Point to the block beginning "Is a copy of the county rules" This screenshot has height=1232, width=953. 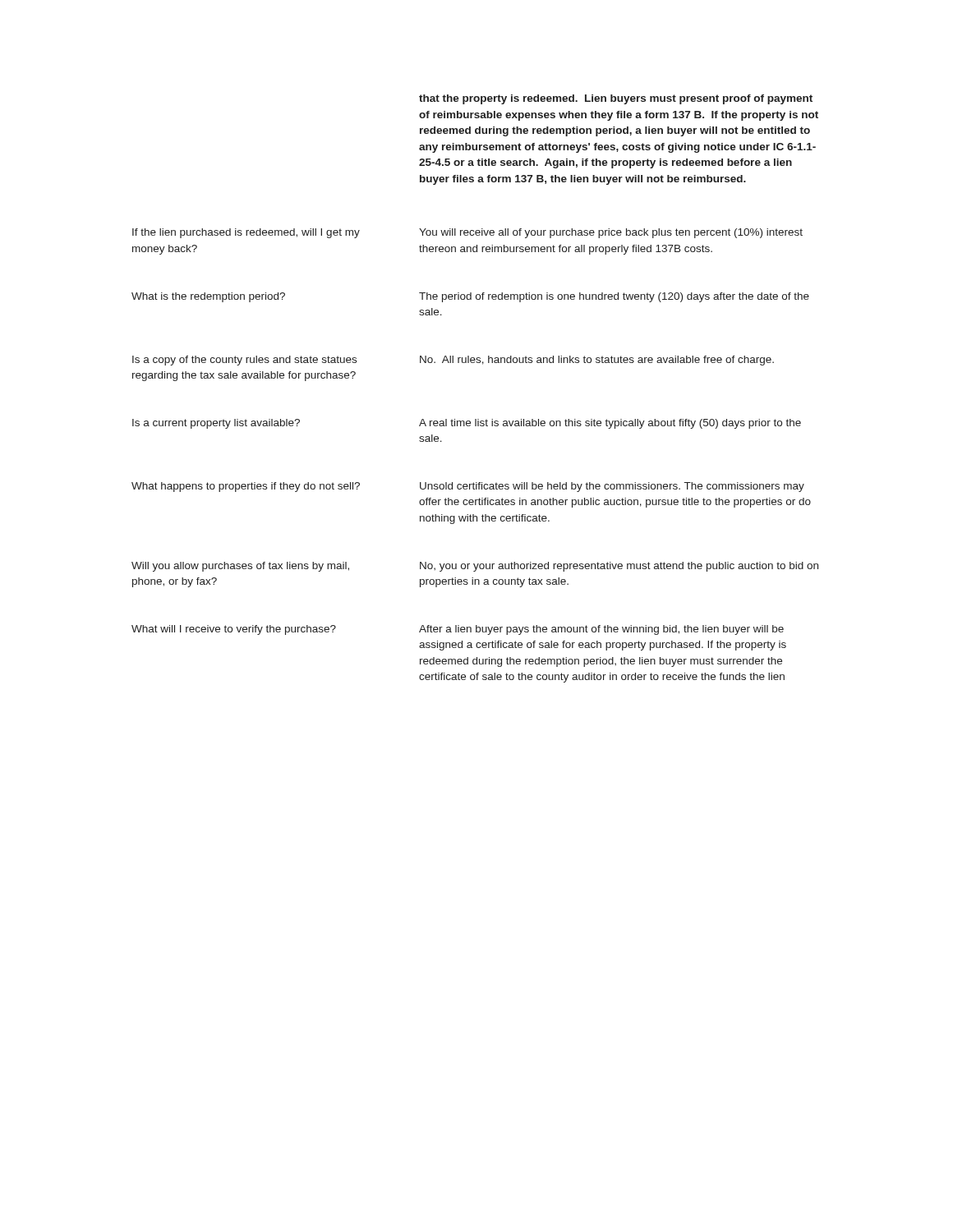(244, 367)
